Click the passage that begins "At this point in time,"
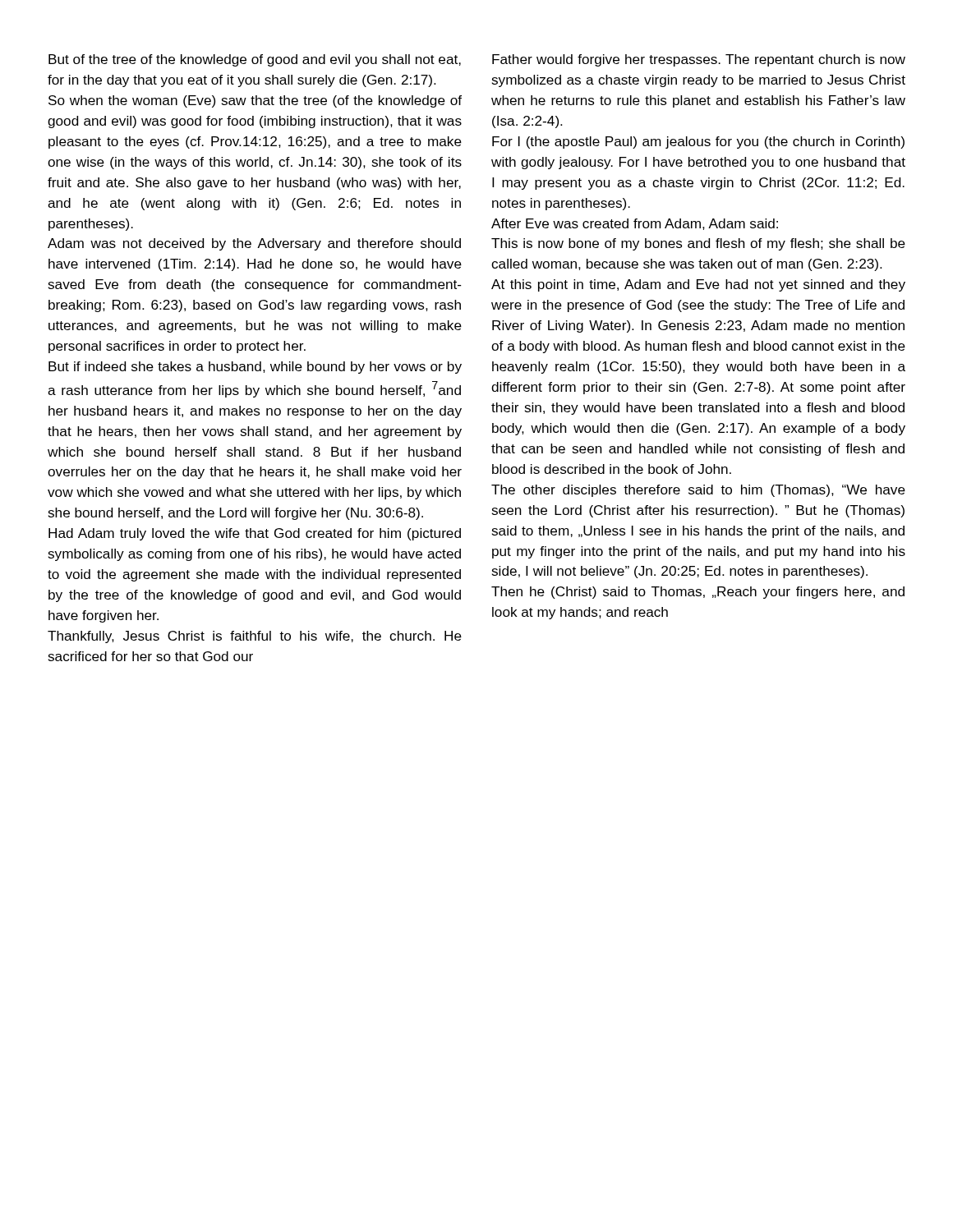 pos(698,377)
